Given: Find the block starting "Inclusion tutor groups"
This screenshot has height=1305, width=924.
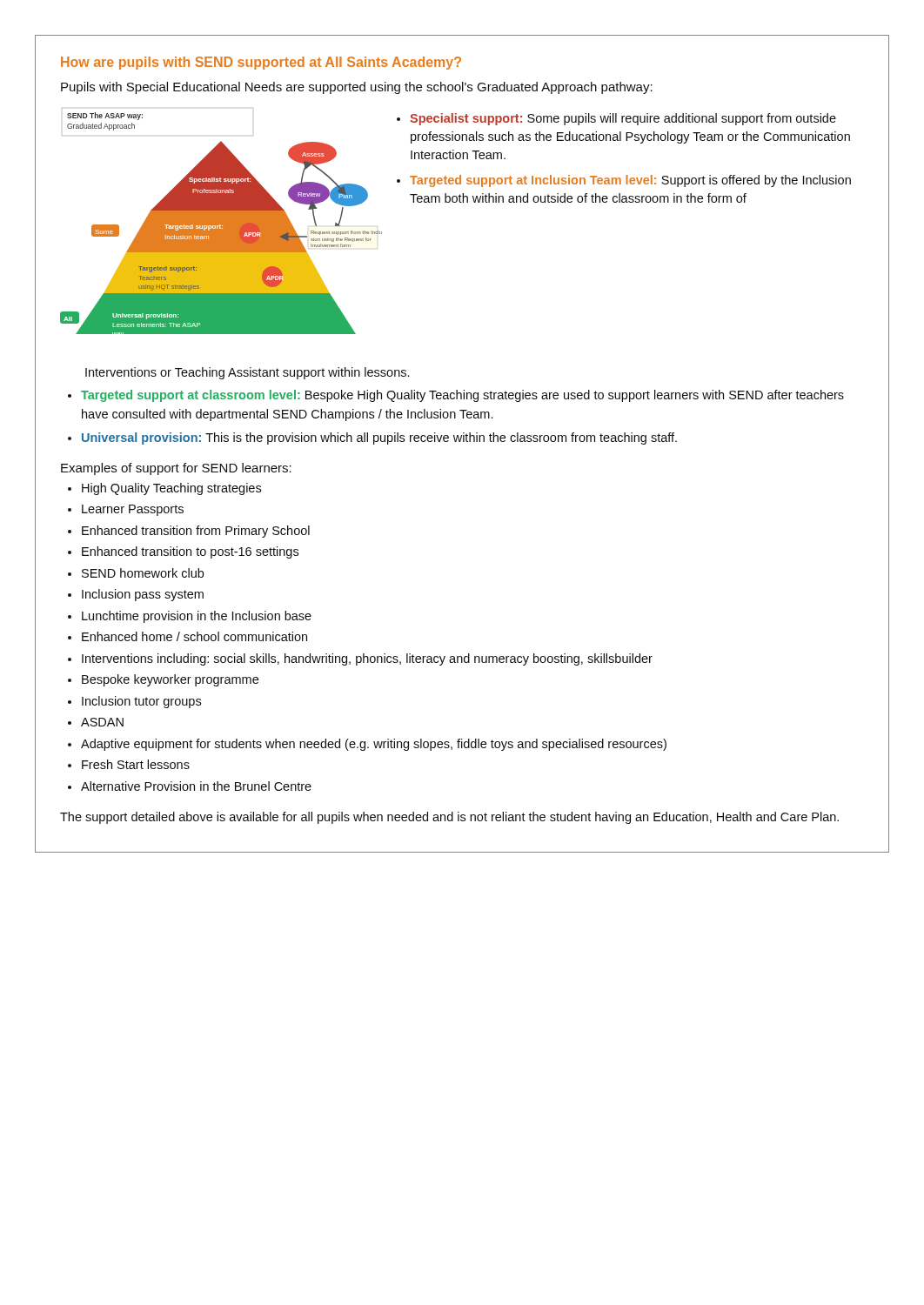Looking at the screenshot, I should click(x=141, y=701).
